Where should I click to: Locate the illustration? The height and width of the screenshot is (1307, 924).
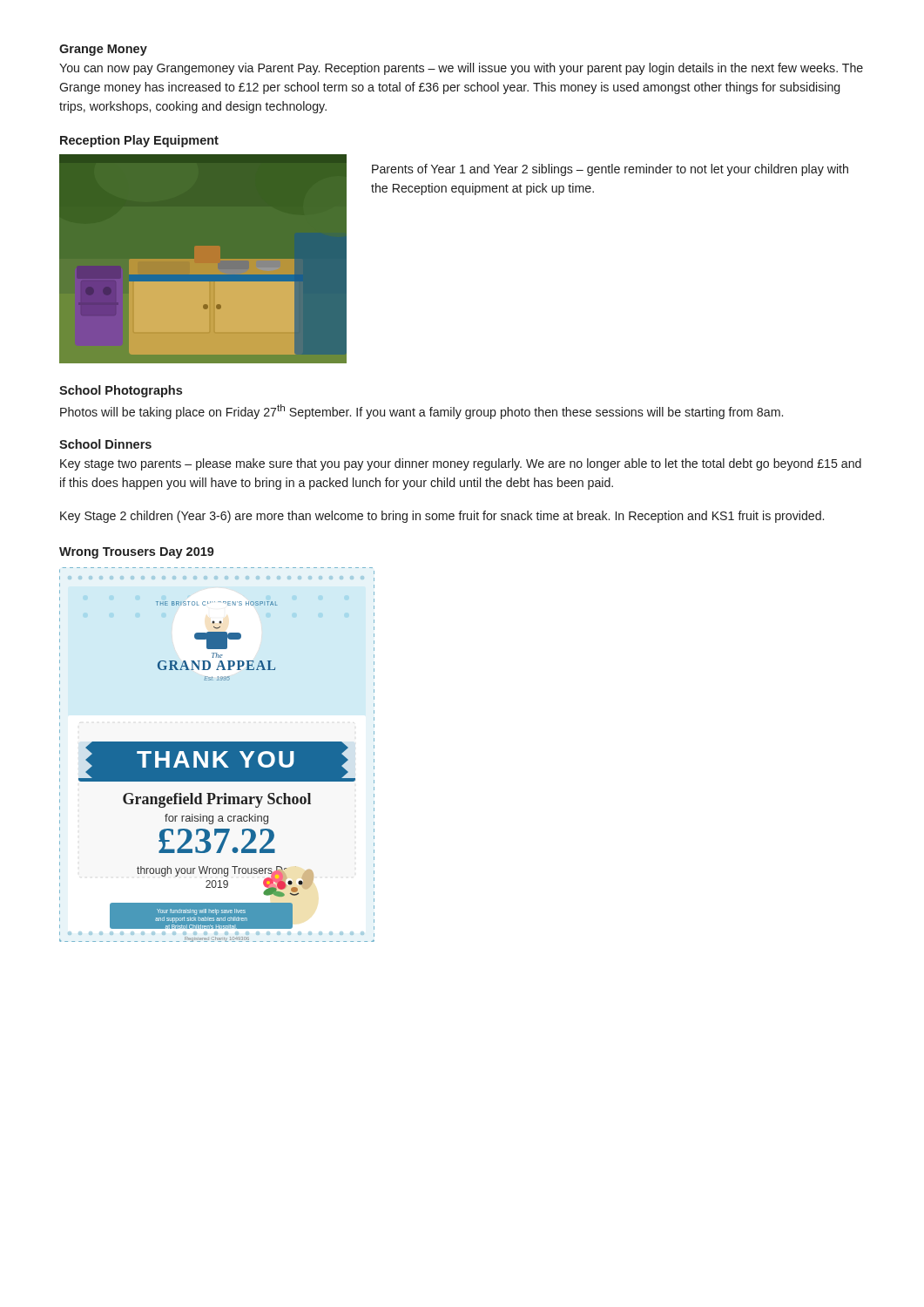217,756
